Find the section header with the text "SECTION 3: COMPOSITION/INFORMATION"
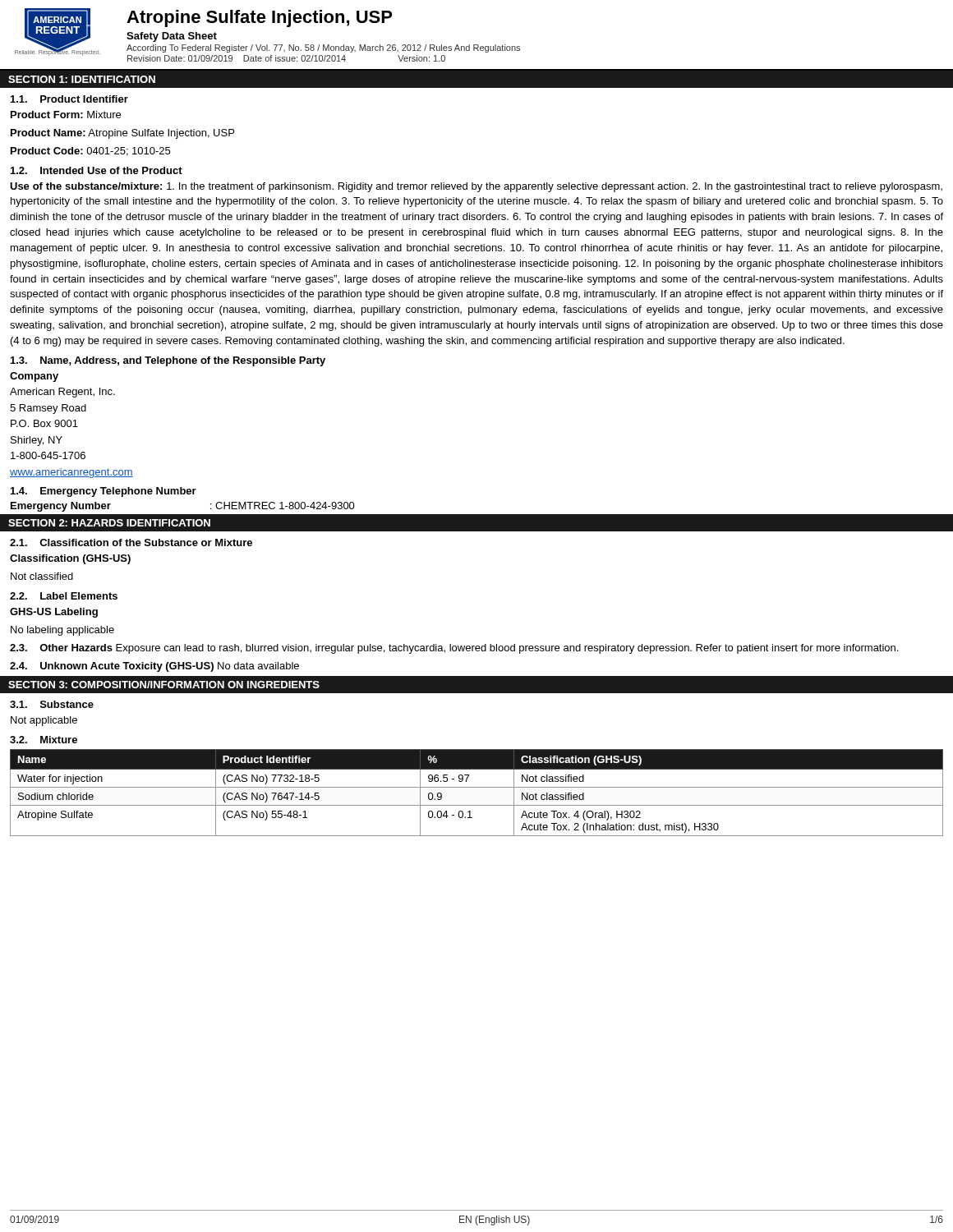Screen dimensions: 1232x953 click(164, 685)
